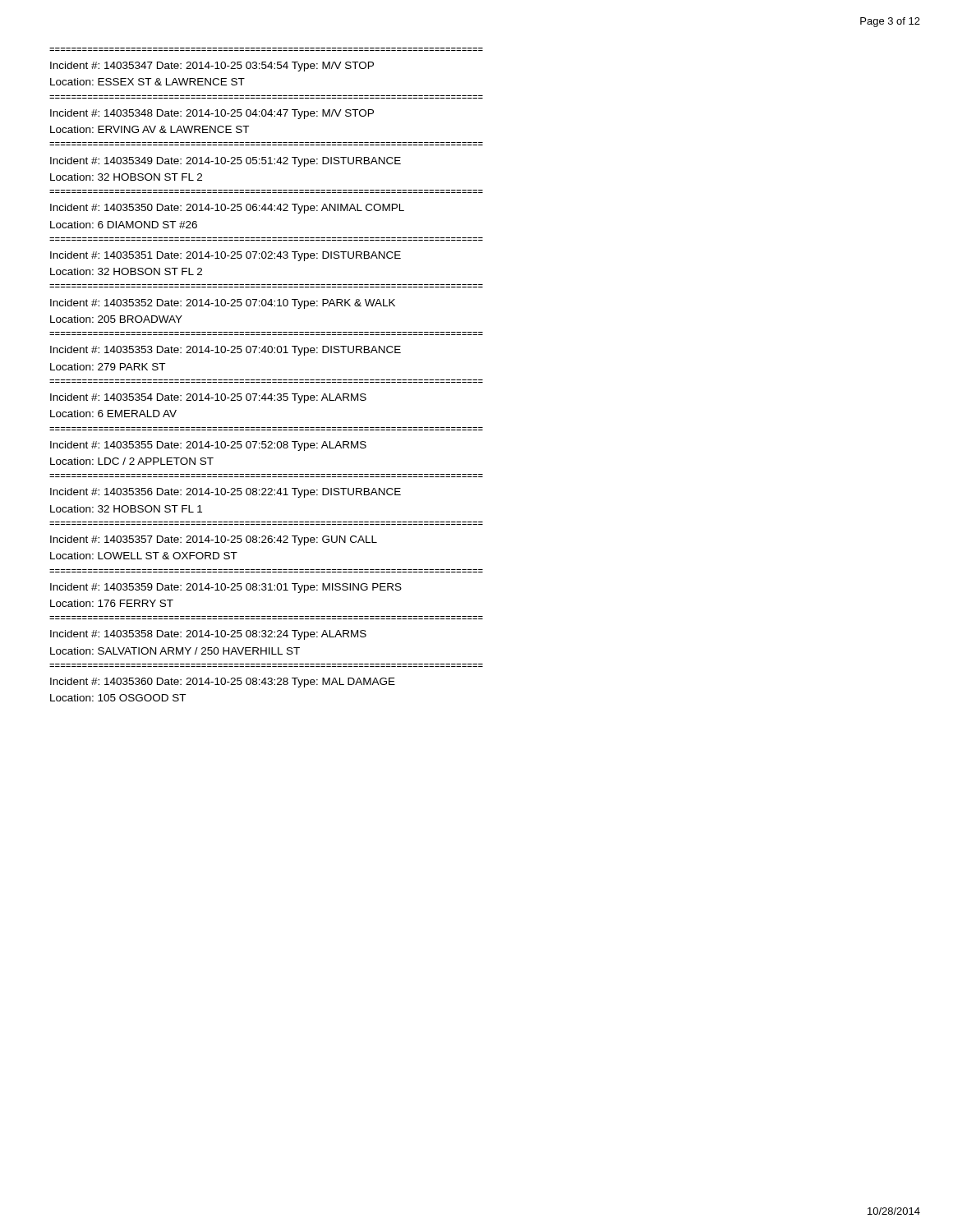Navigate to the element starting "================================================================================ Incident #: 14035357 Date: 2014-10-25 08:26:42"
Screen dimensions: 1232x953
click(x=214, y=540)
